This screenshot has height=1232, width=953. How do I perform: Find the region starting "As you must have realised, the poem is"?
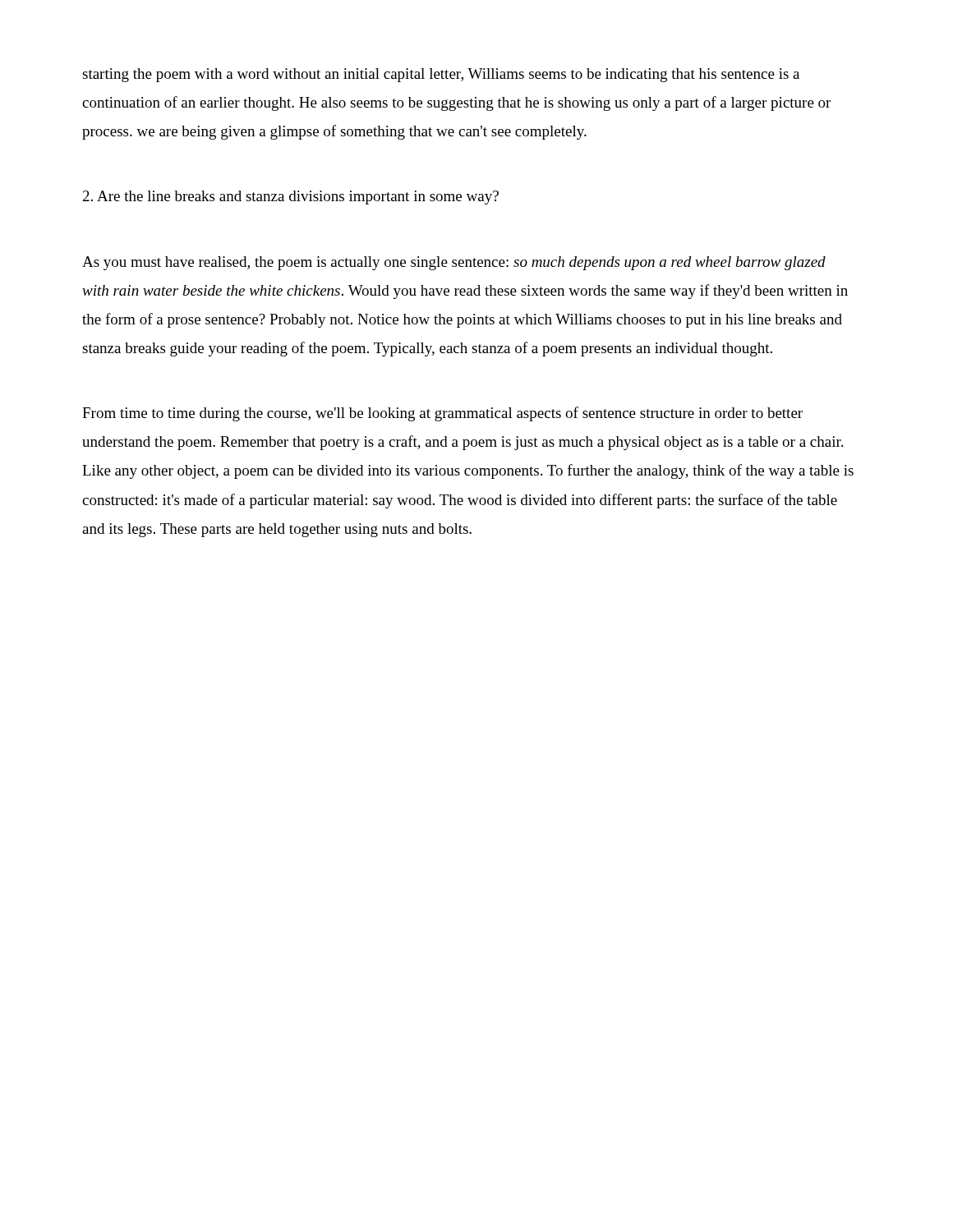pyautogui.click(x=465, y=304)
